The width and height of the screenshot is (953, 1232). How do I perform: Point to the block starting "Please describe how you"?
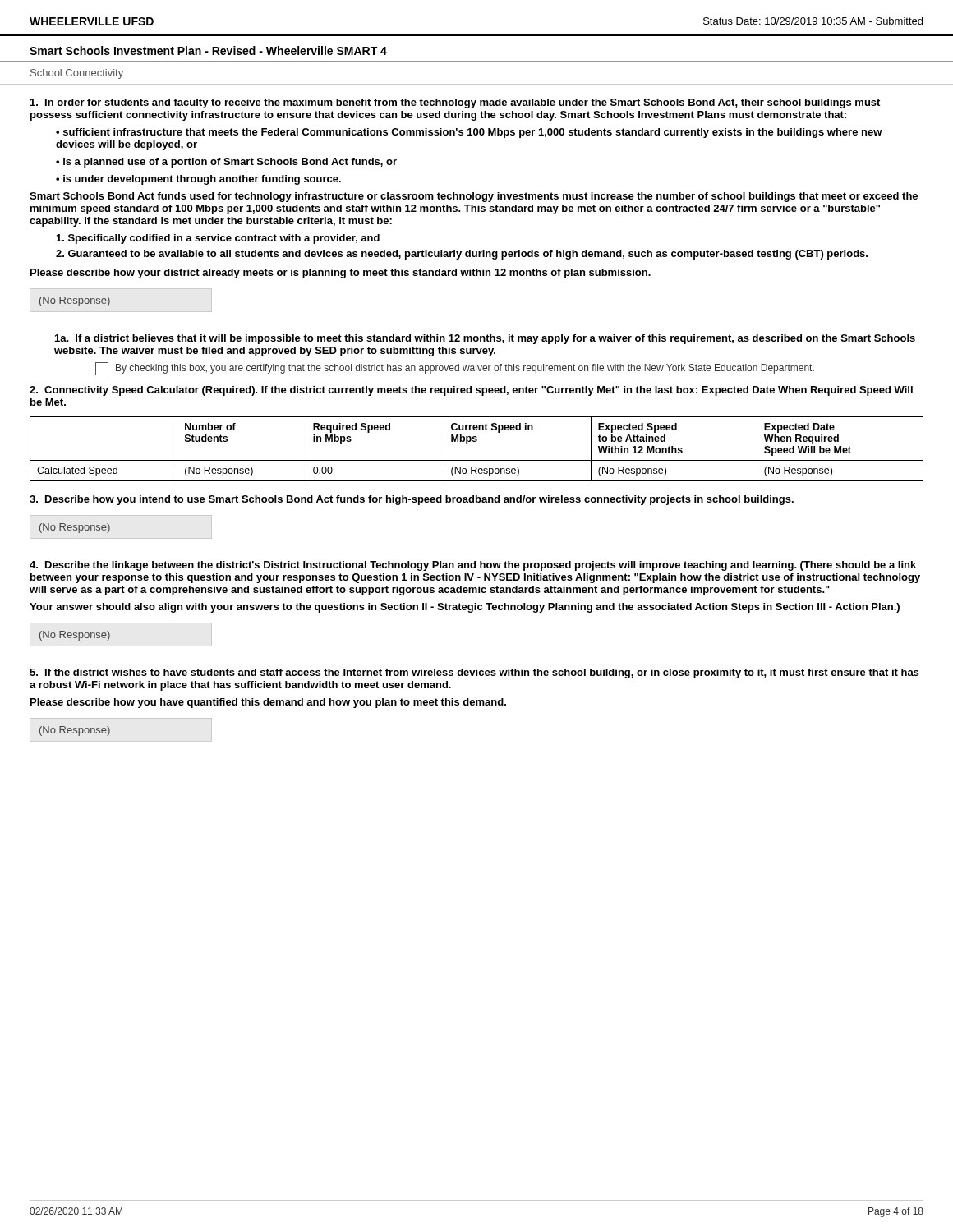268,702
